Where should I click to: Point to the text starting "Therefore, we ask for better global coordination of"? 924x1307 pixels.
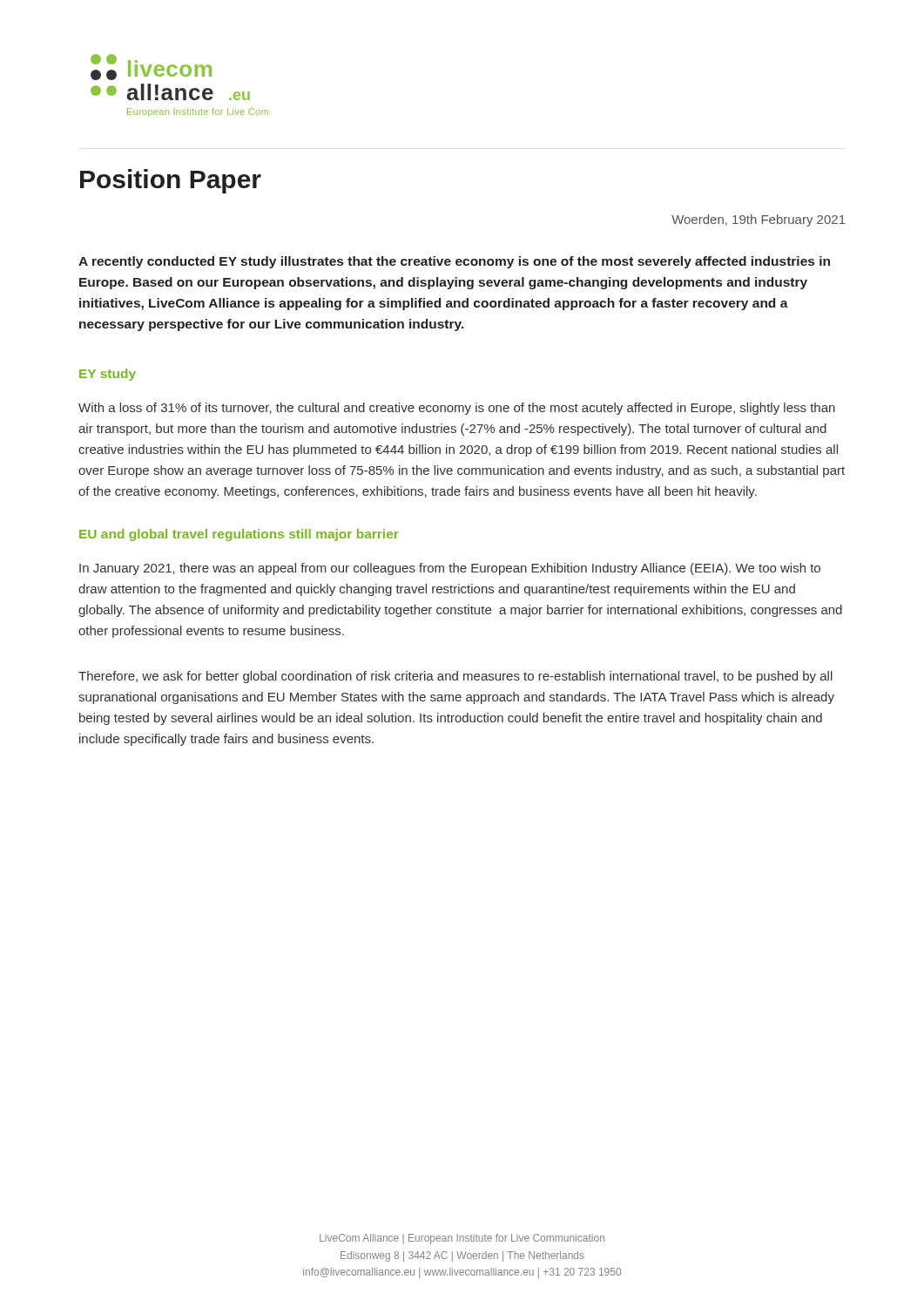click(456, 707)
